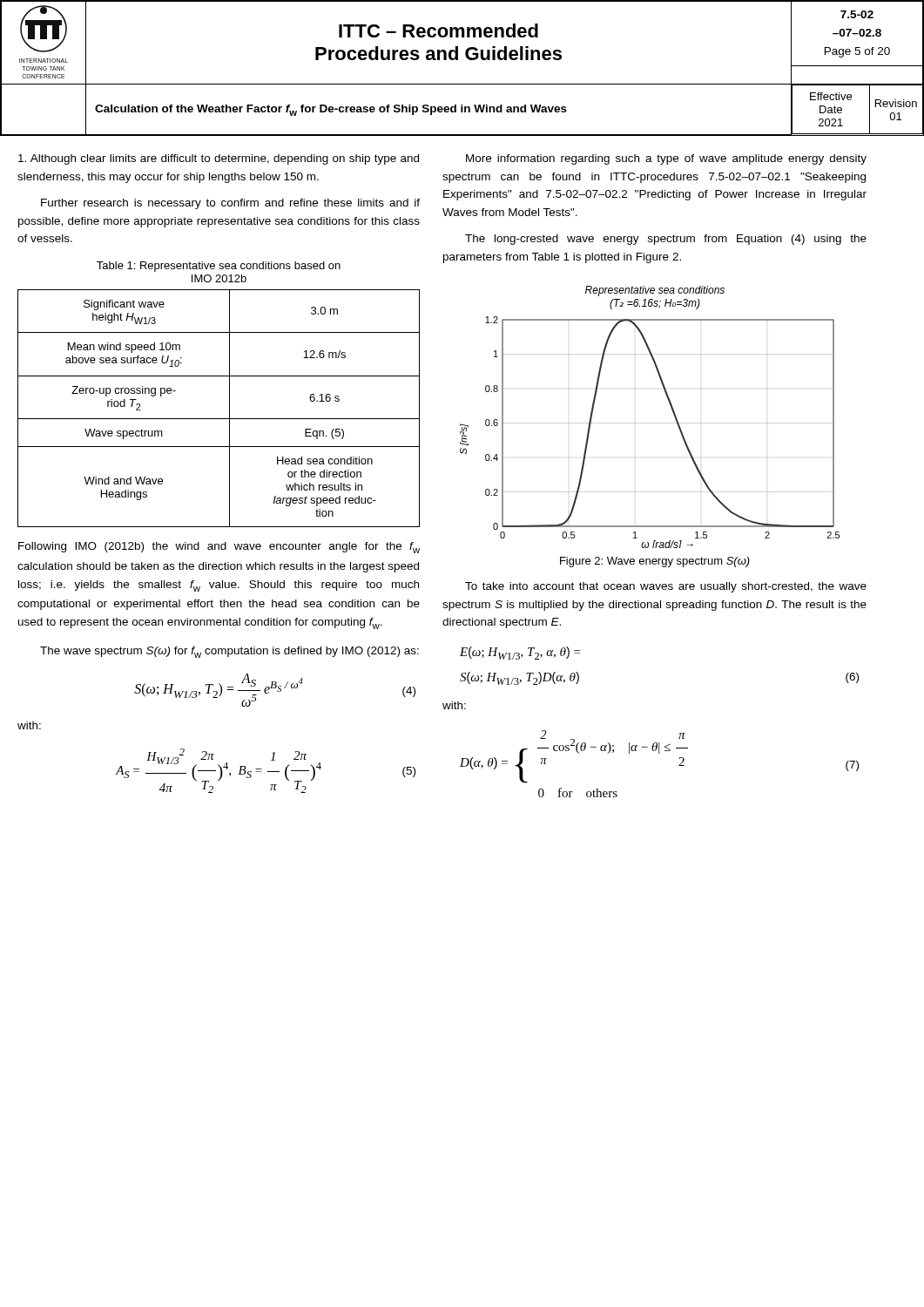Point to the block beginning "Although clear limits are"
This screenshot has width=924, height=1307.
(219, 167)
